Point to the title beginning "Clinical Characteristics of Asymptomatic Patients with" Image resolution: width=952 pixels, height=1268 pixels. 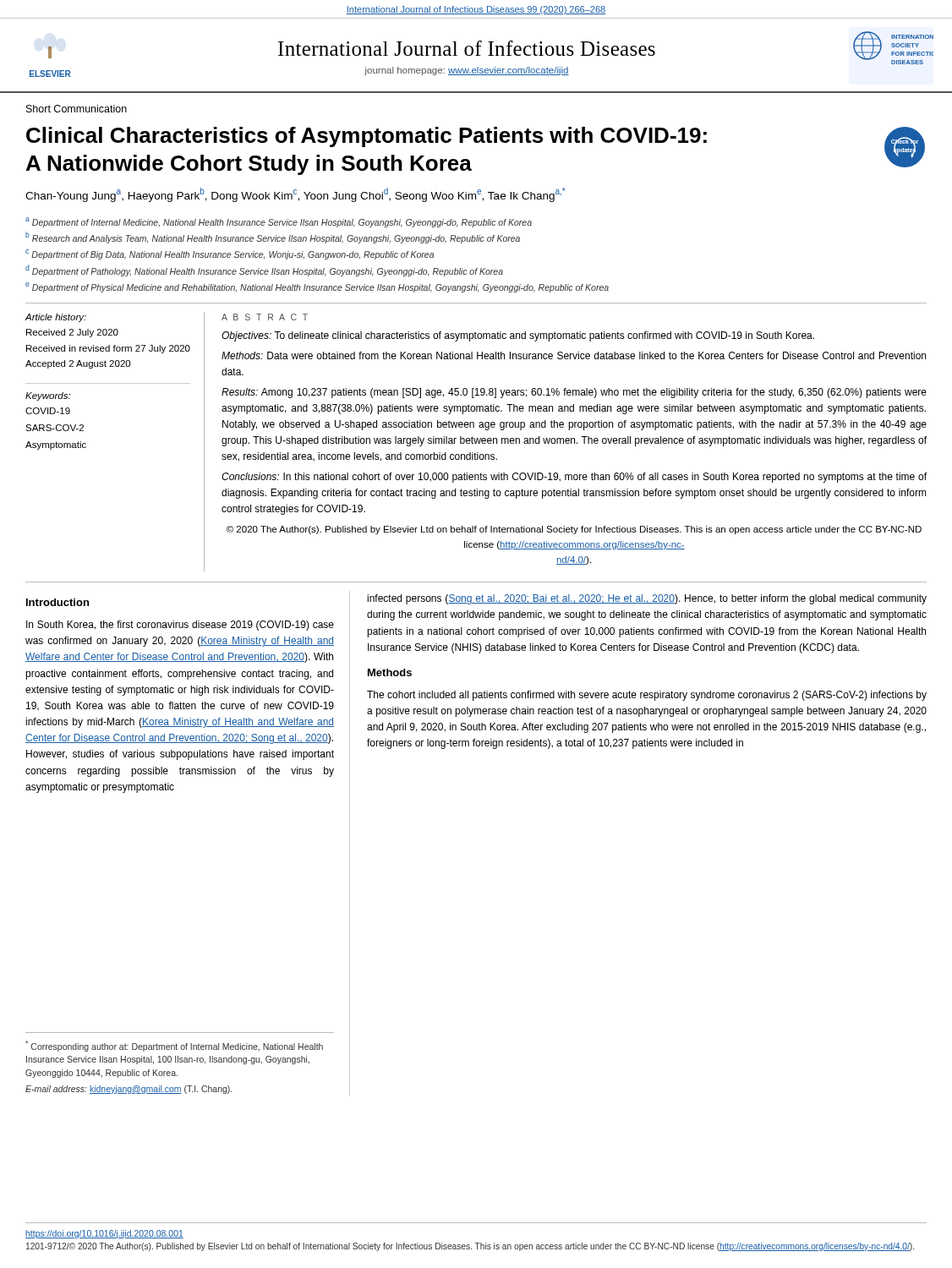tap(367, 149)
